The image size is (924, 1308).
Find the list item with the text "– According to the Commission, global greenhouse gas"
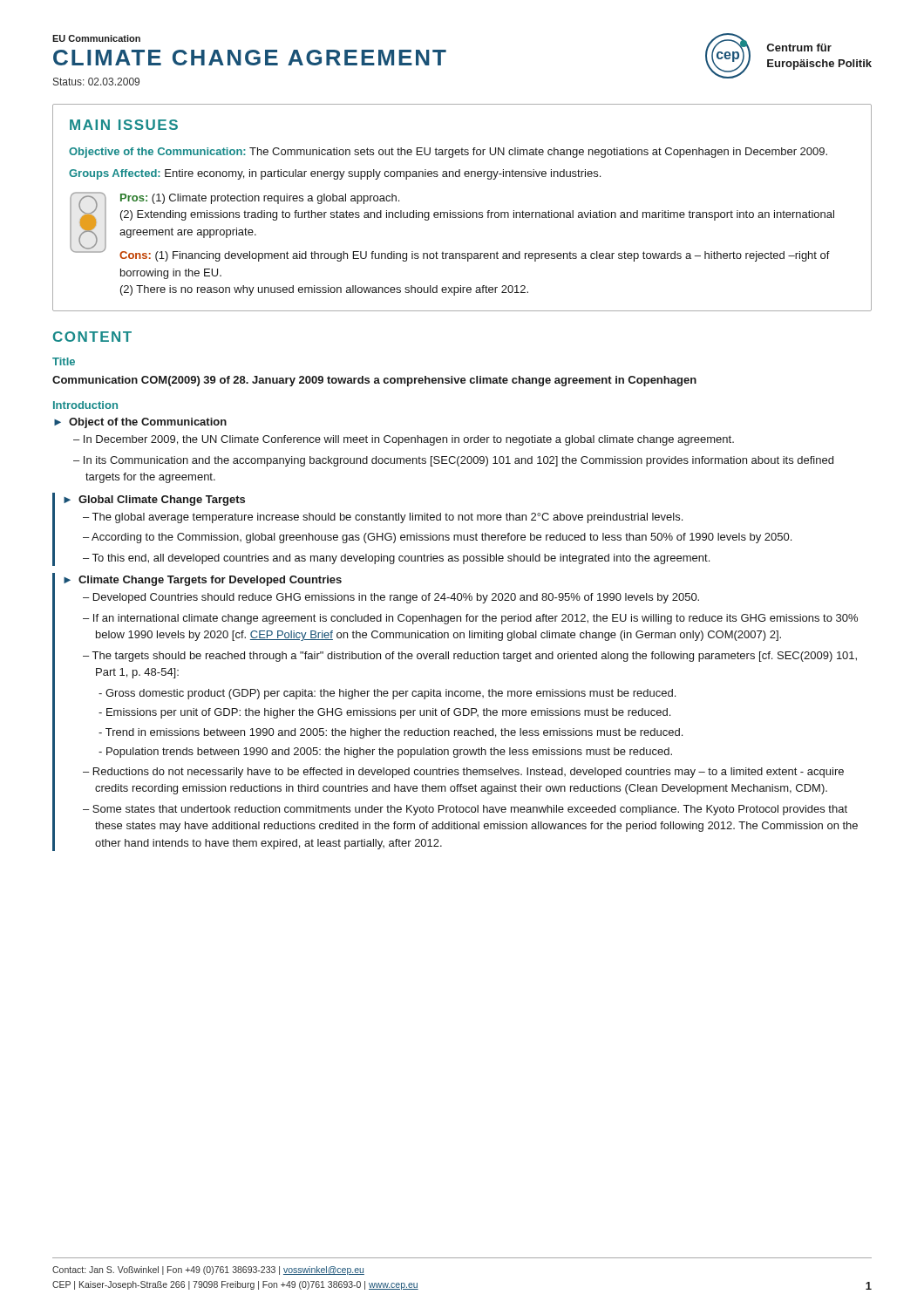[x=438, y=537]
